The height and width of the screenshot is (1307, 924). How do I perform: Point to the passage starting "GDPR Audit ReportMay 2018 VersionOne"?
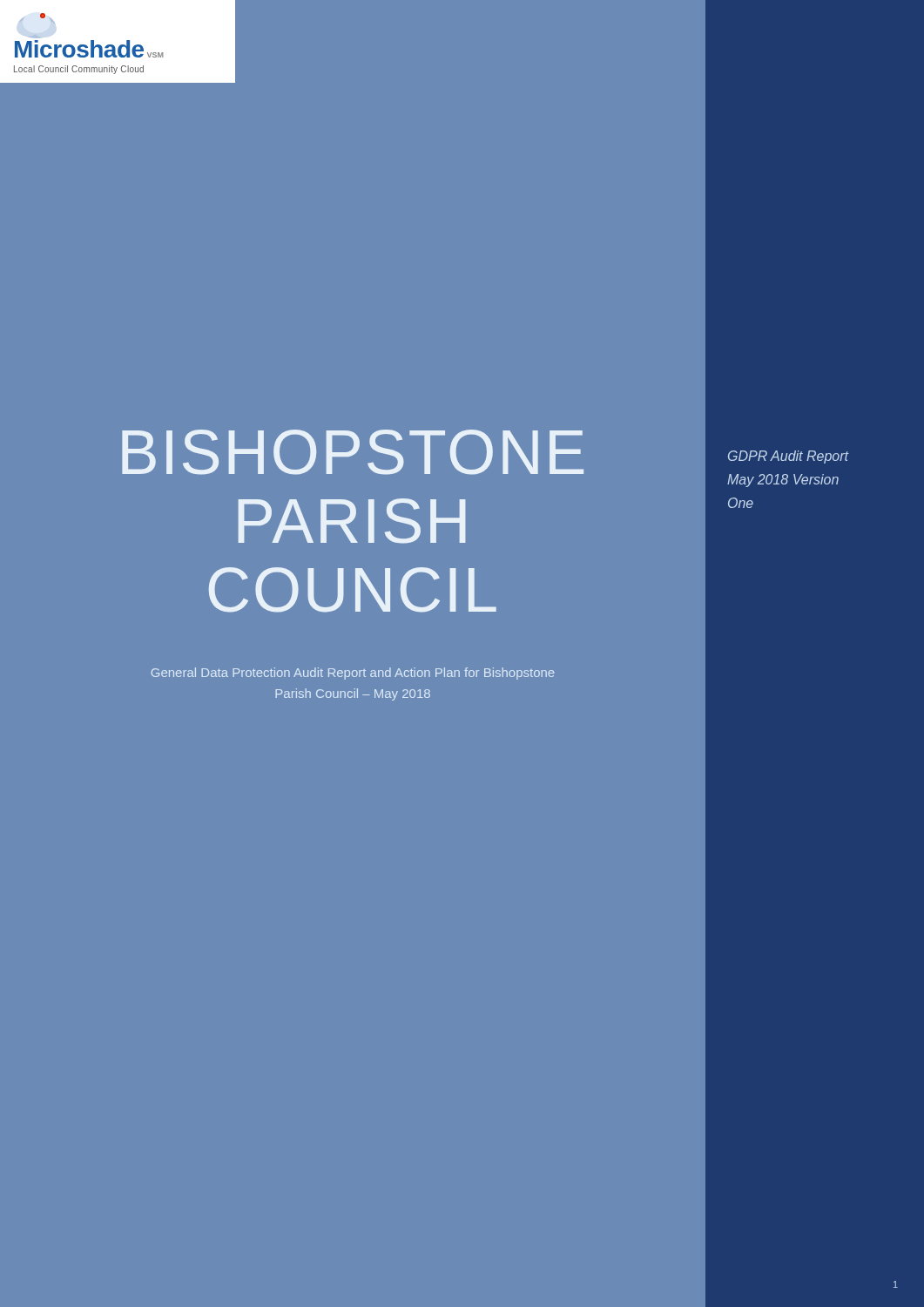coord(815,480)
